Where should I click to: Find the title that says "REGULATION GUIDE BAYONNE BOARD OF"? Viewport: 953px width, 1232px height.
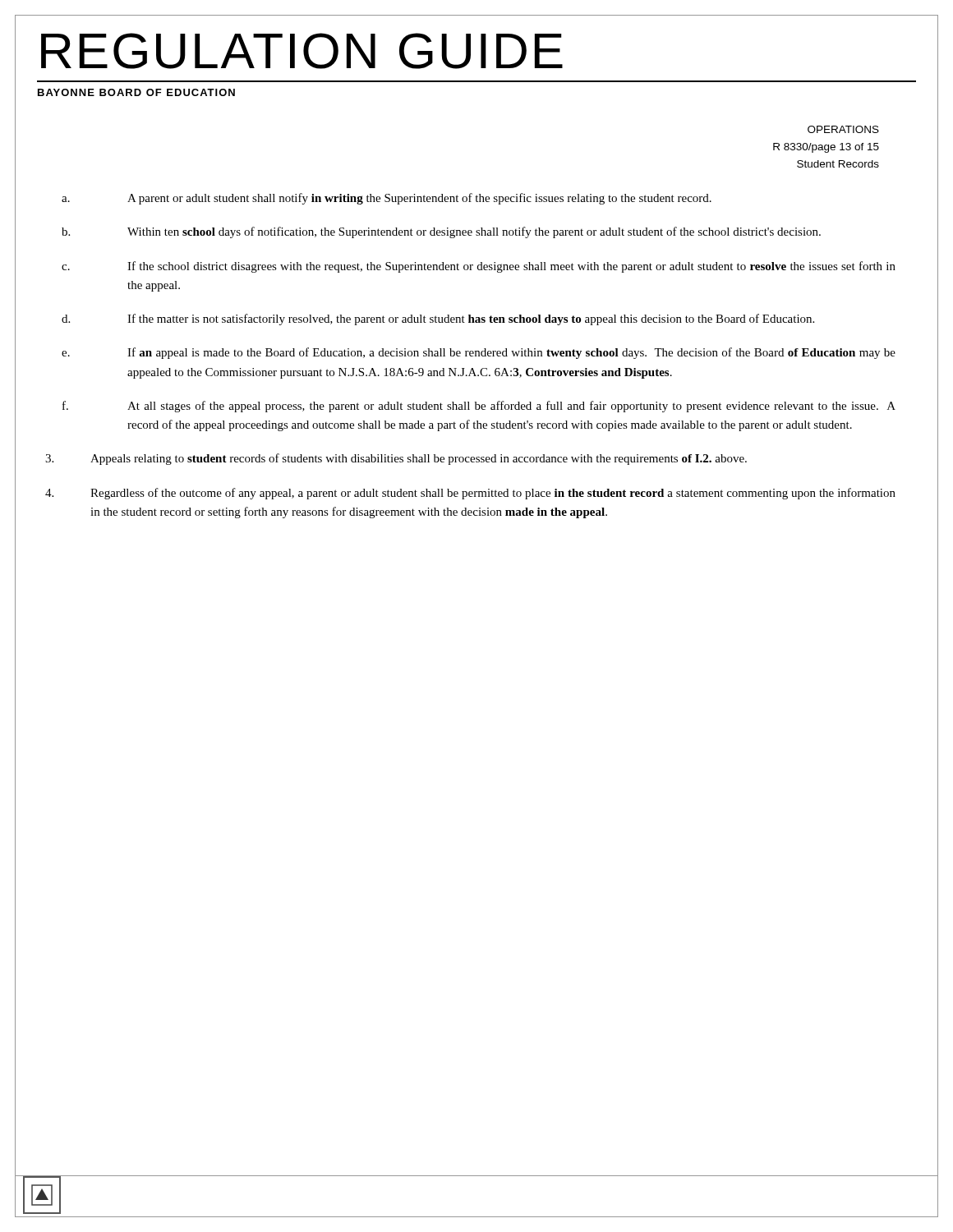click(x=476, y=61)
